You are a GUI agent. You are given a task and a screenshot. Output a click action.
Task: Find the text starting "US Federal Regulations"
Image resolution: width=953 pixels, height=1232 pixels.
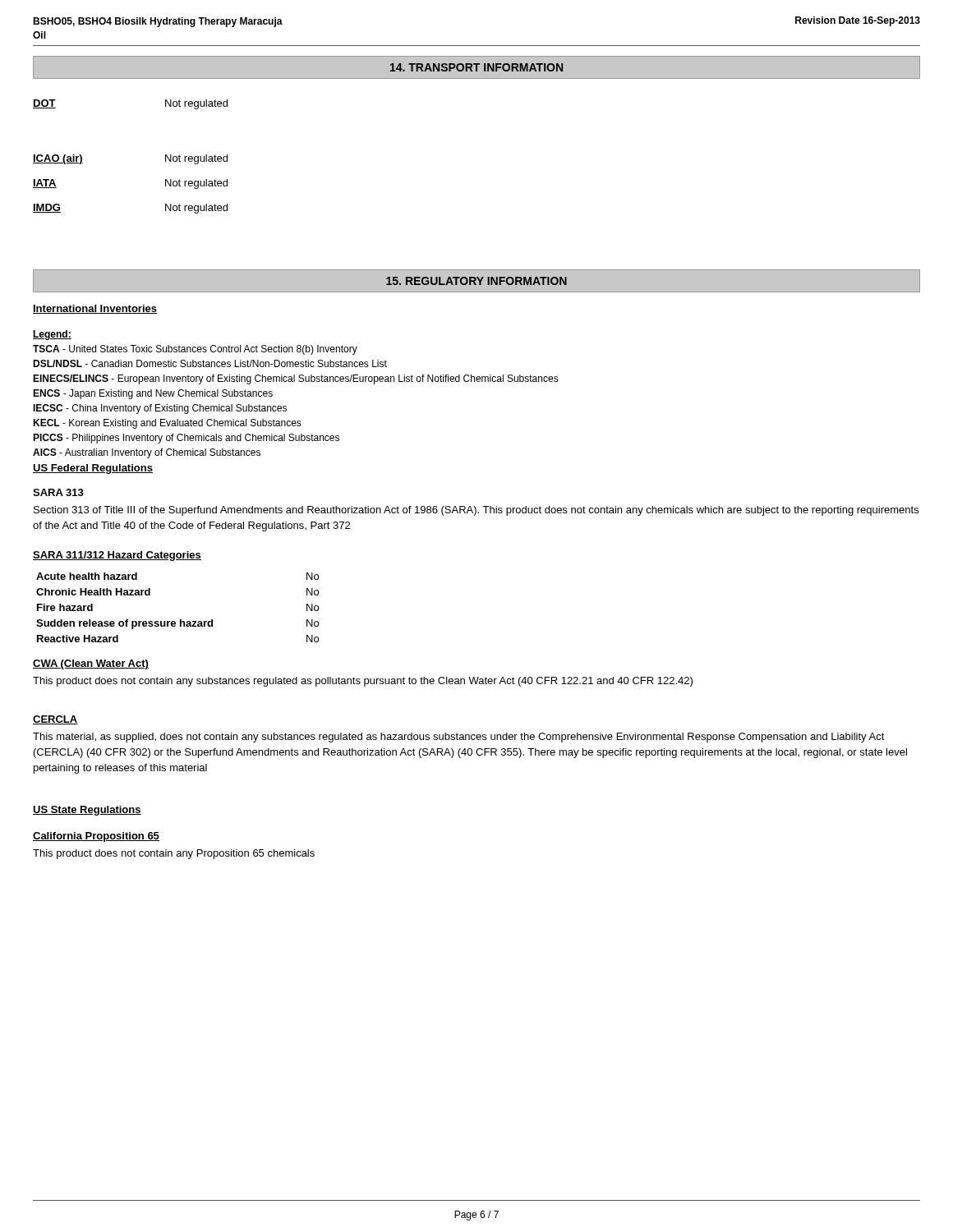tap(93, 468)
